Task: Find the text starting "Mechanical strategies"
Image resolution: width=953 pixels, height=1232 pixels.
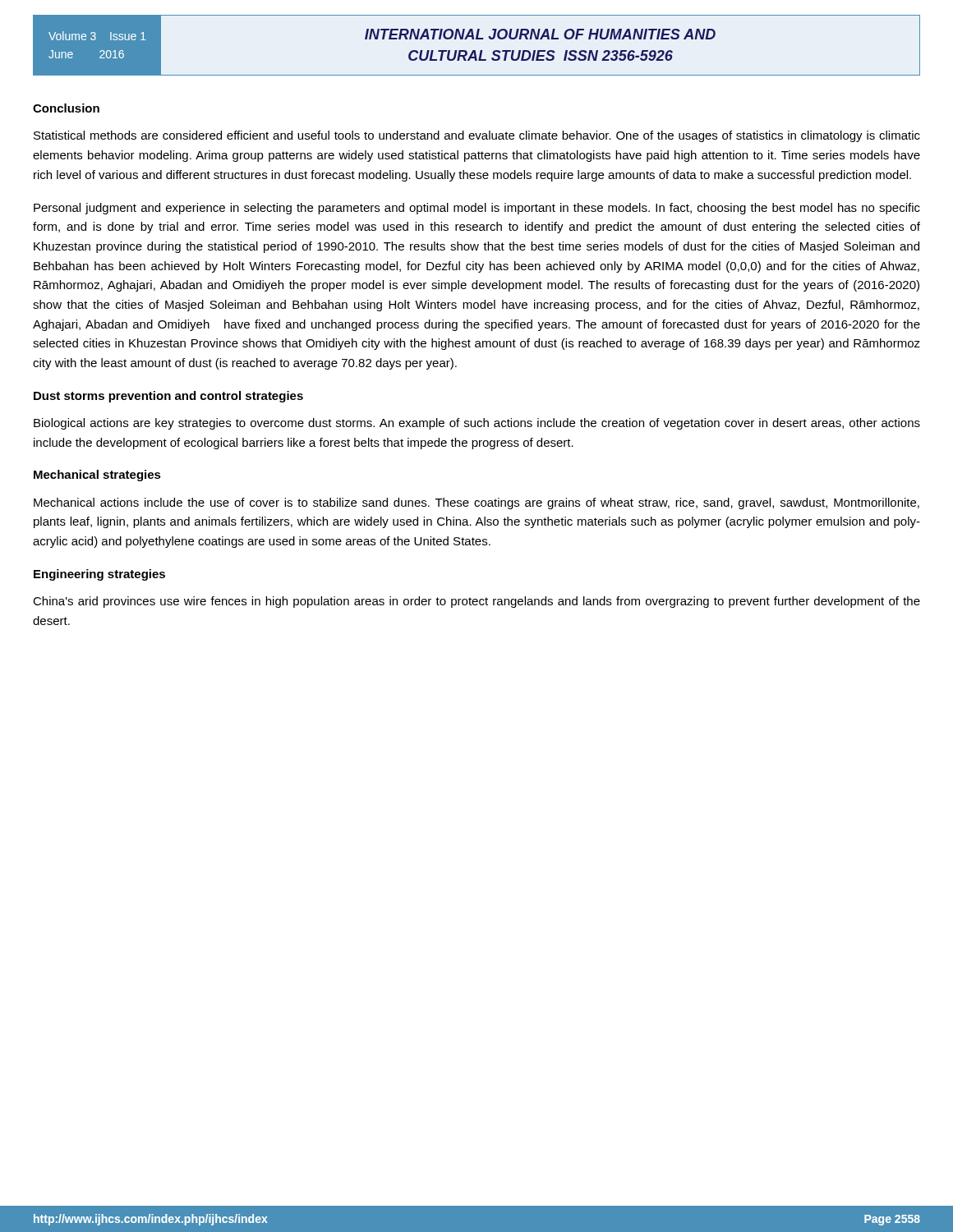Action: point(97,475)
